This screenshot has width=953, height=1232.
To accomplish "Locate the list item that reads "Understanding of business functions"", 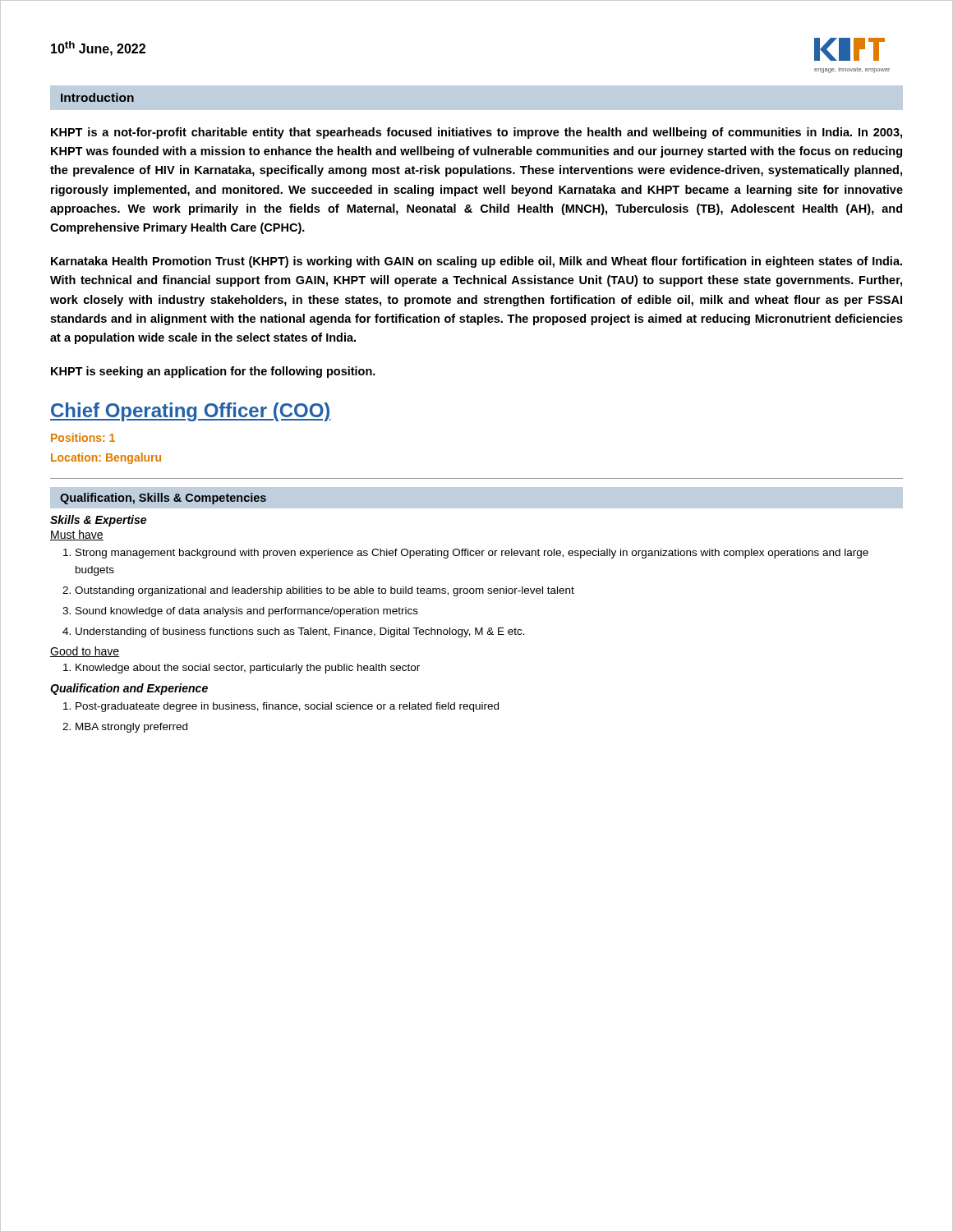I will [x=300, y=631].
